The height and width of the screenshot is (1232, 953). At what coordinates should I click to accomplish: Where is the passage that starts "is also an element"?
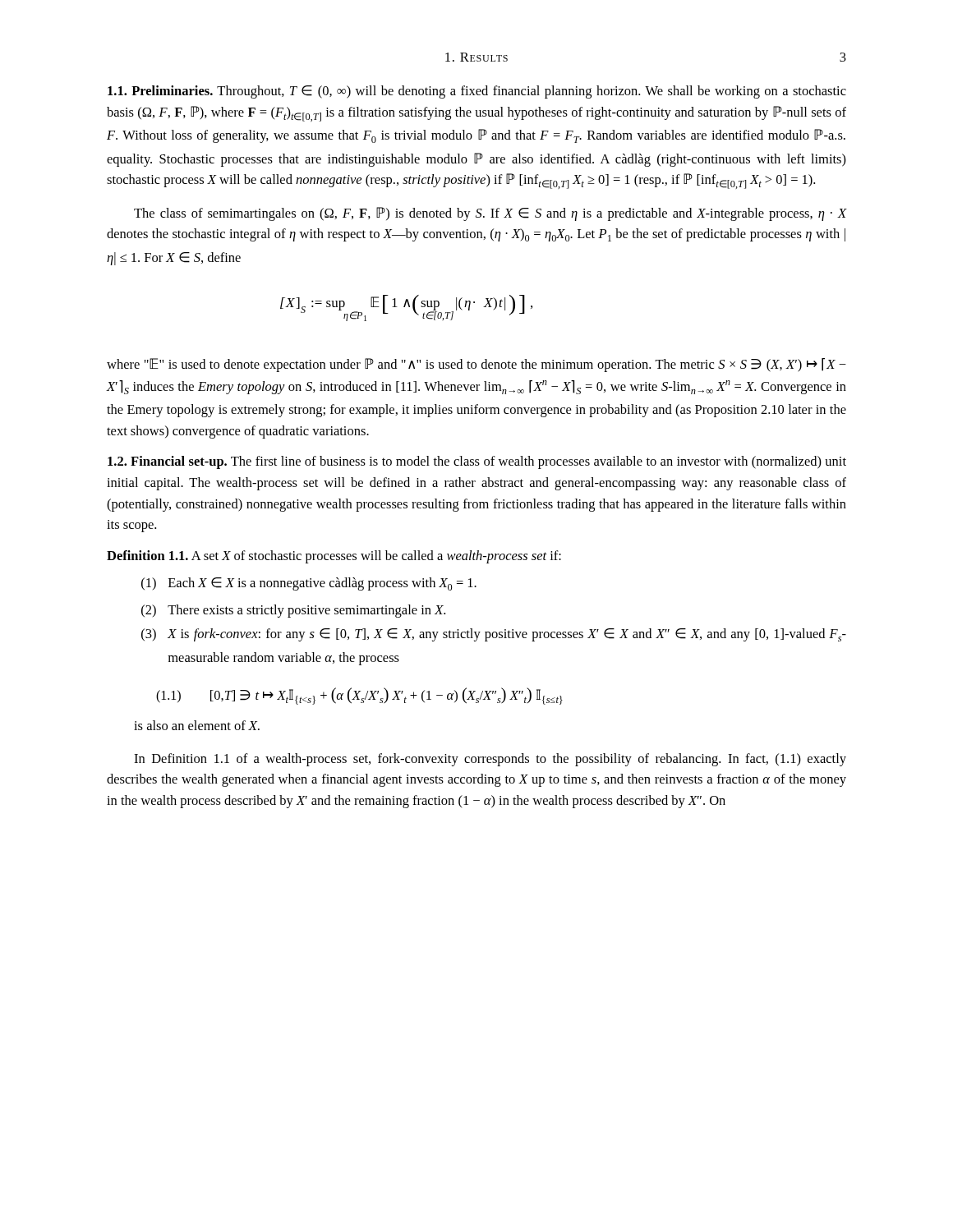pyautogui.click(x=197, y=725)
